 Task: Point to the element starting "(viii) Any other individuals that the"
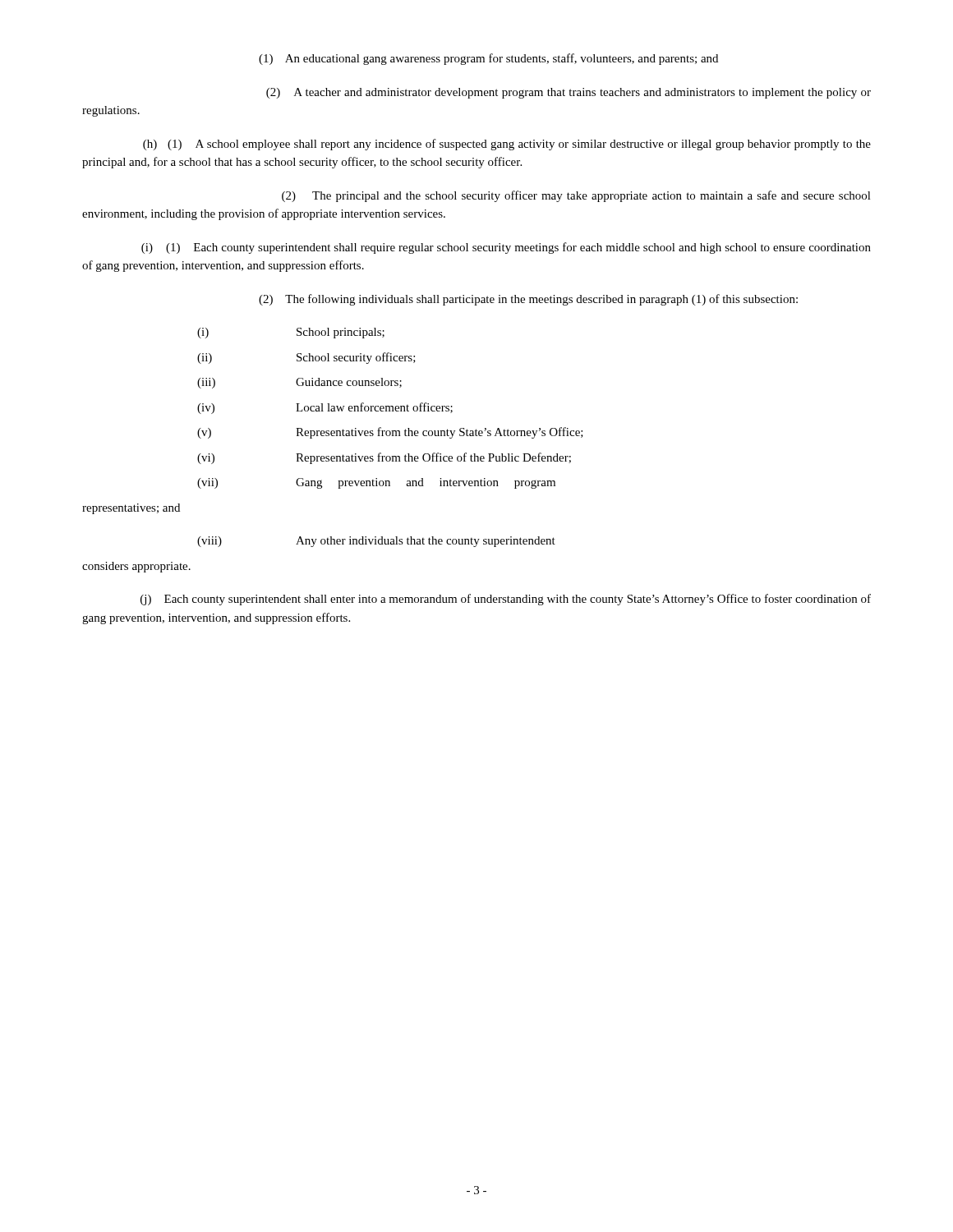tap(476, 541)
